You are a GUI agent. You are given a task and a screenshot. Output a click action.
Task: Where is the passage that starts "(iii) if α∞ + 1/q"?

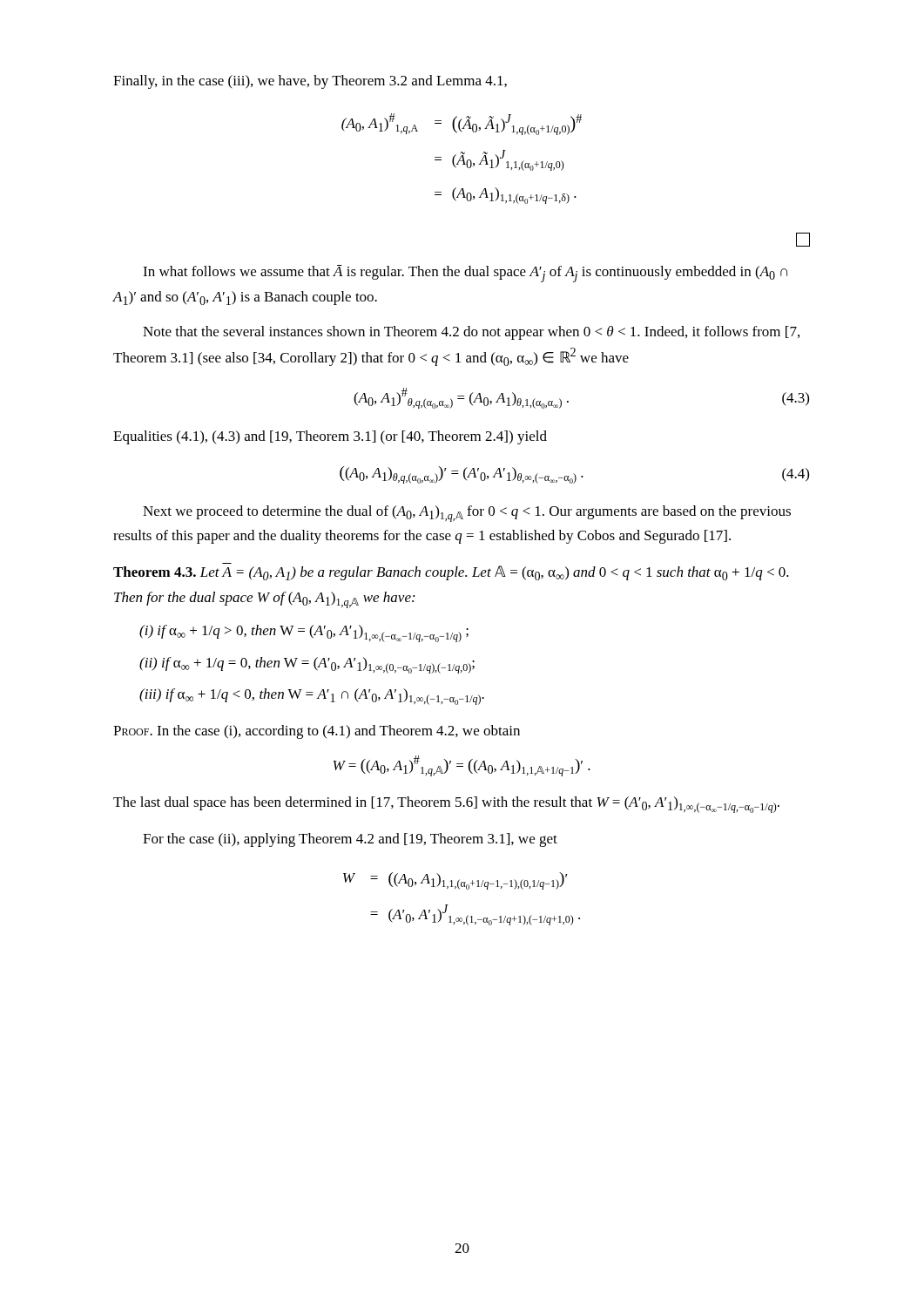312,696
